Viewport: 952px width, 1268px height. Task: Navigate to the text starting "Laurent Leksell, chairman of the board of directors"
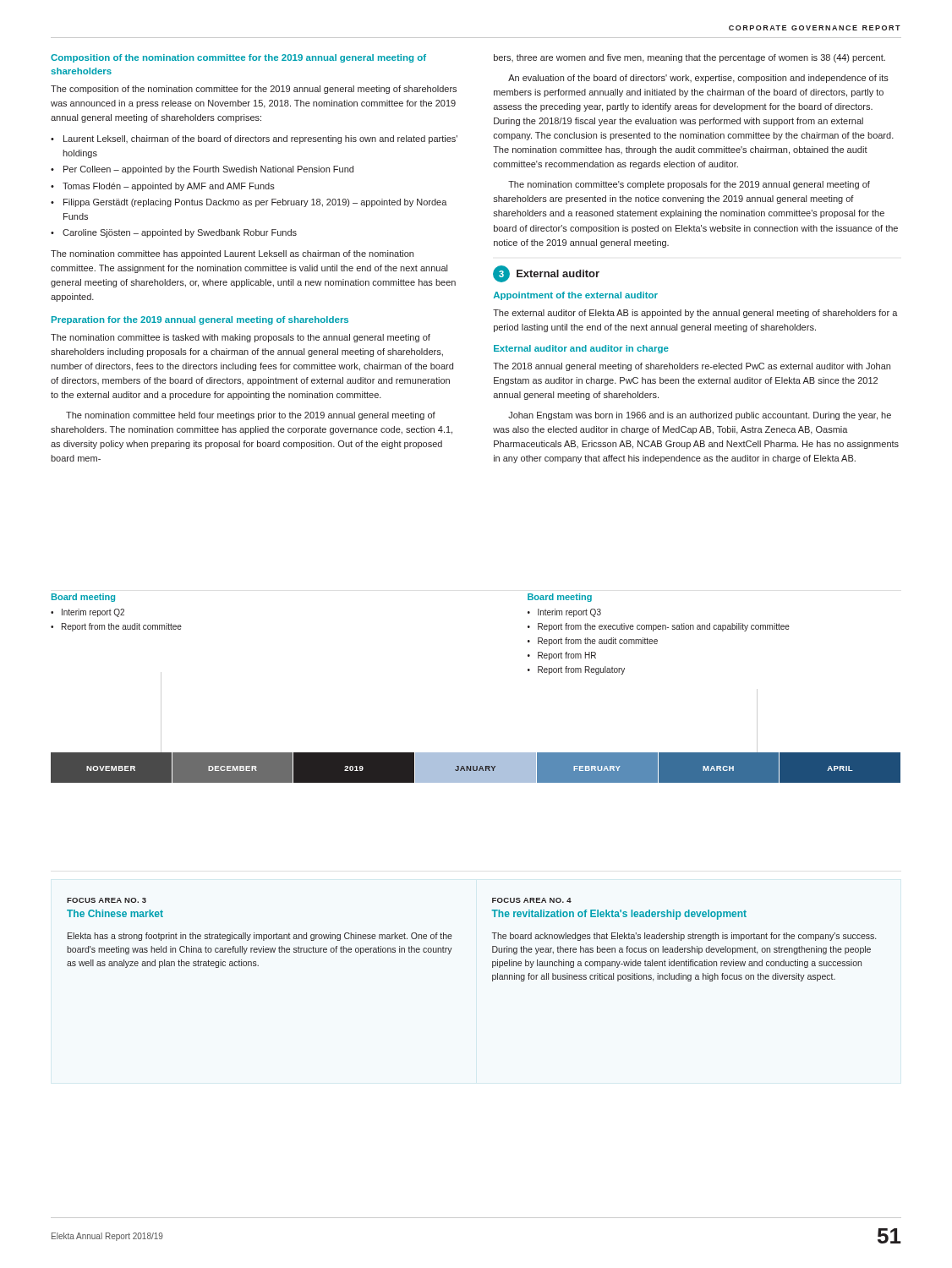(260, 146)
